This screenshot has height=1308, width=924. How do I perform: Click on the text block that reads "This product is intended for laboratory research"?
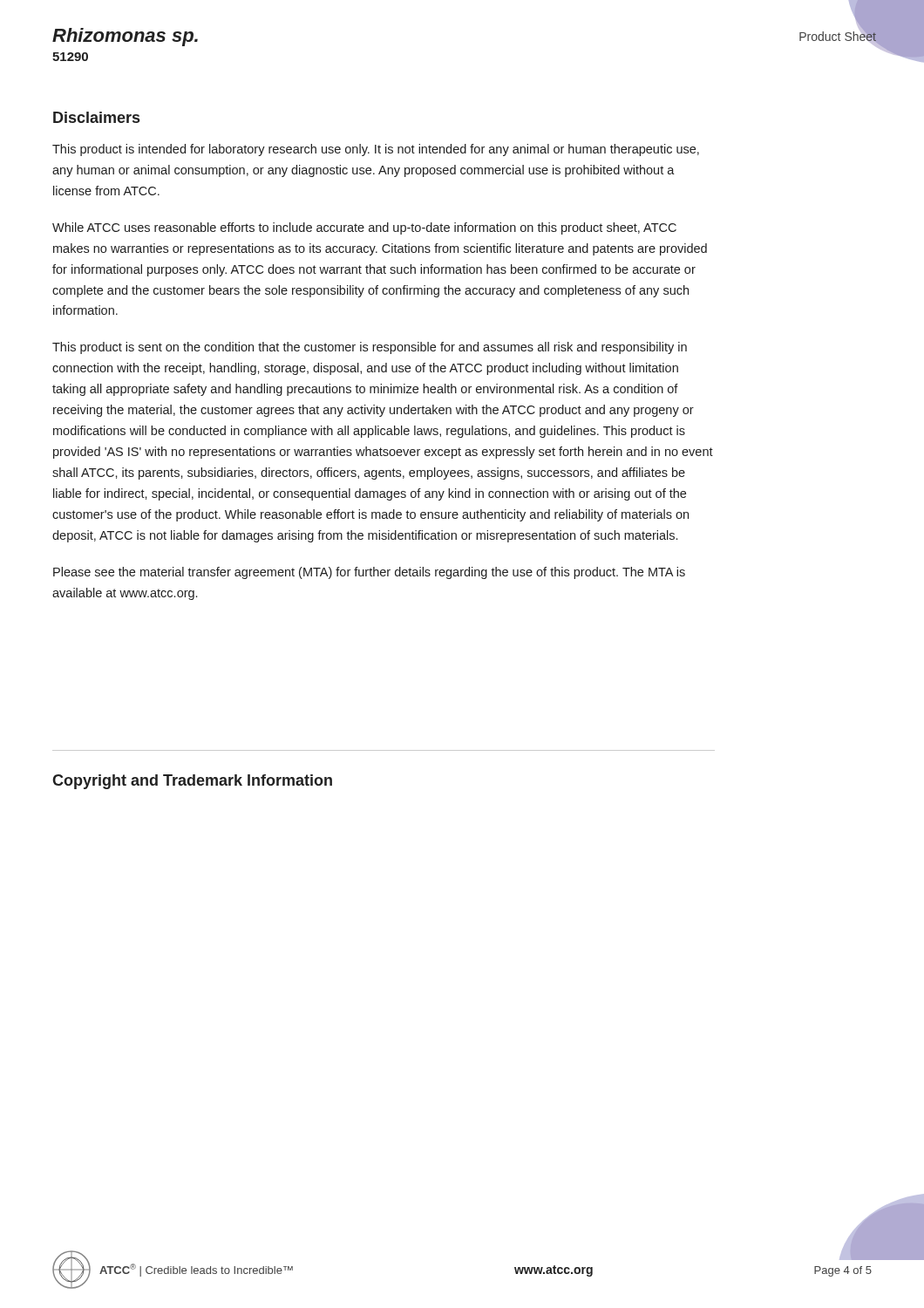[x=376, y=170]
